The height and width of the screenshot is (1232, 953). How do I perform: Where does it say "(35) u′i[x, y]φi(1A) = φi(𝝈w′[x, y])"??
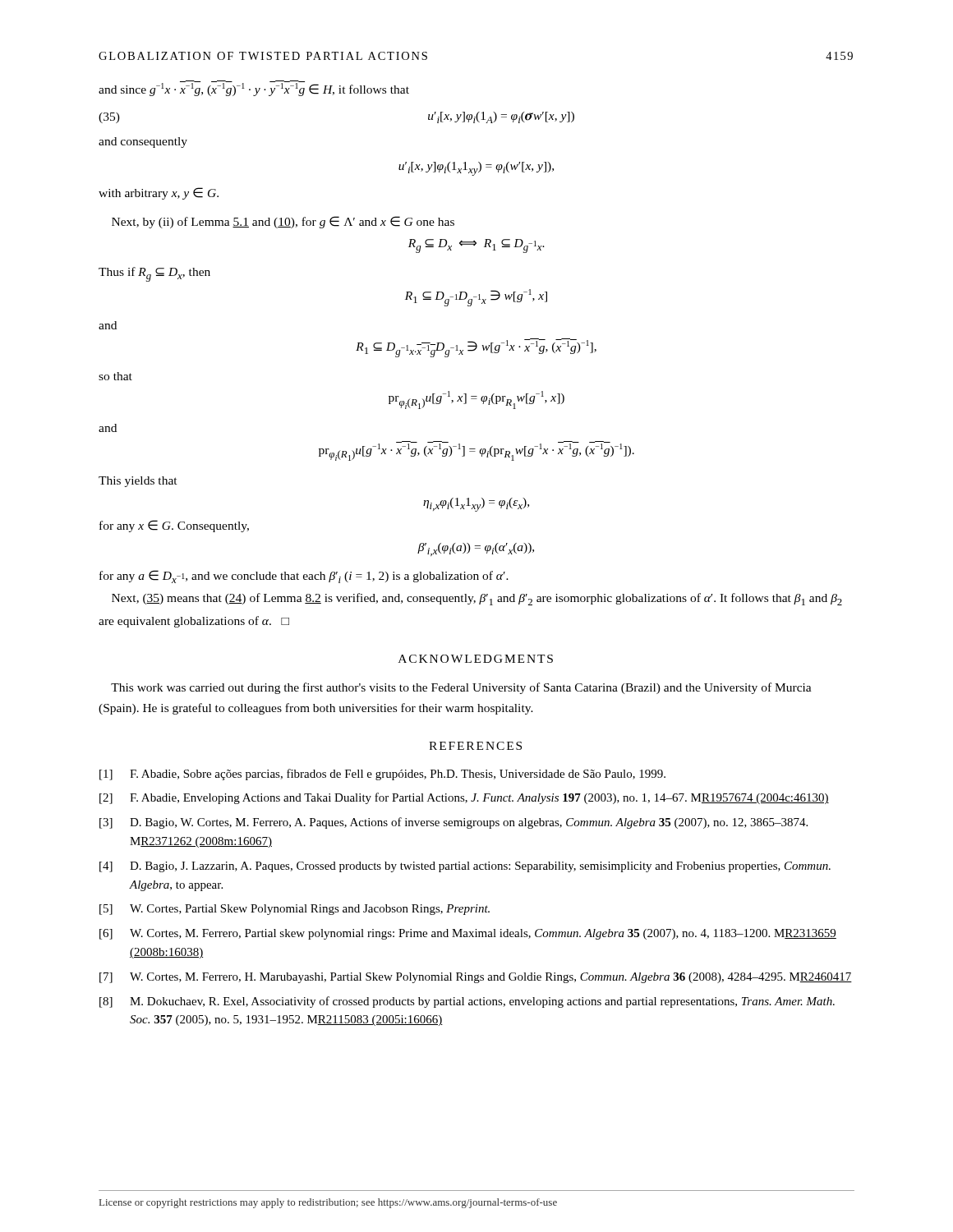tap(476, 117)
